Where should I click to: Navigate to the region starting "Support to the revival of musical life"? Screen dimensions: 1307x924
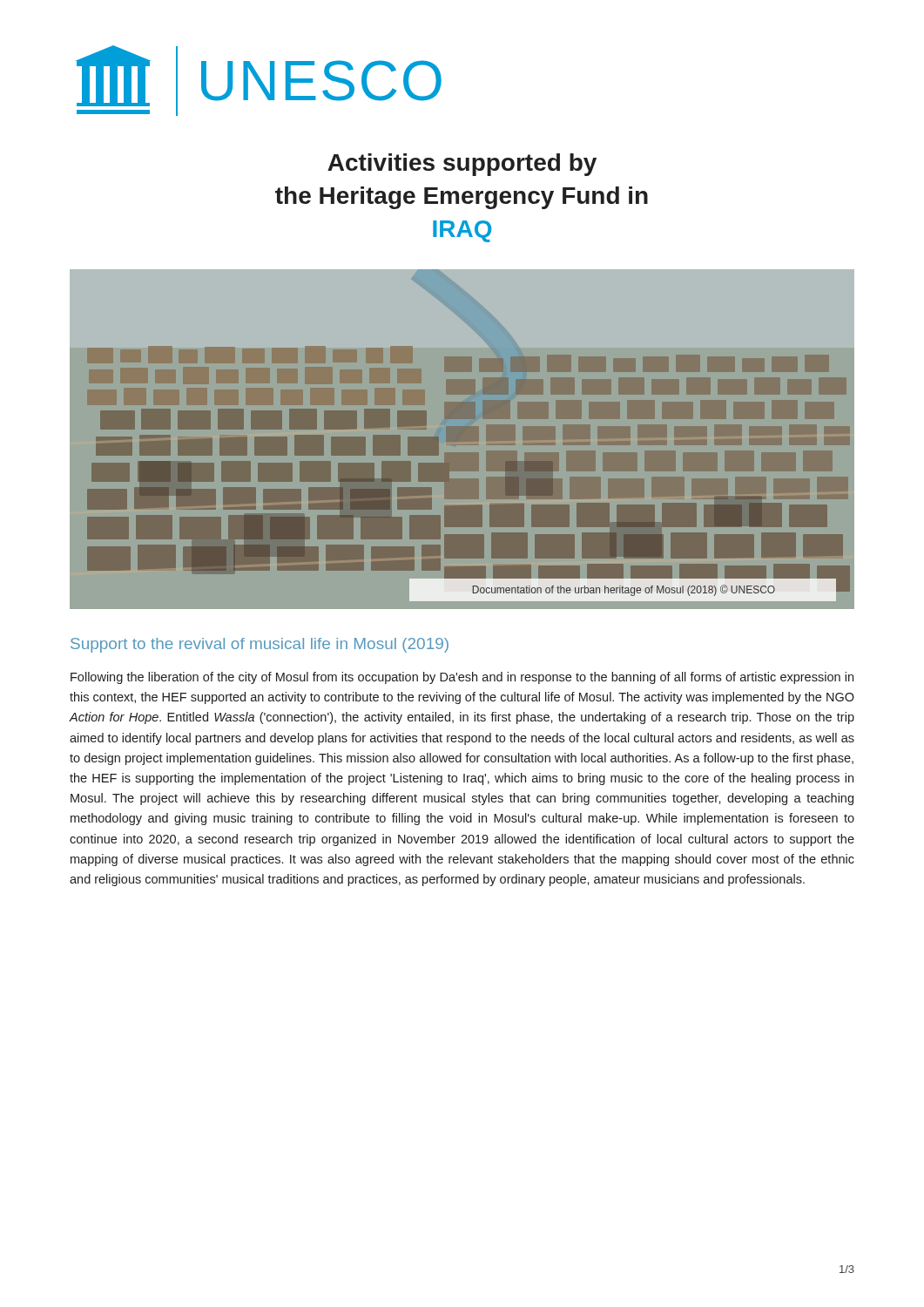coord(260,644)
